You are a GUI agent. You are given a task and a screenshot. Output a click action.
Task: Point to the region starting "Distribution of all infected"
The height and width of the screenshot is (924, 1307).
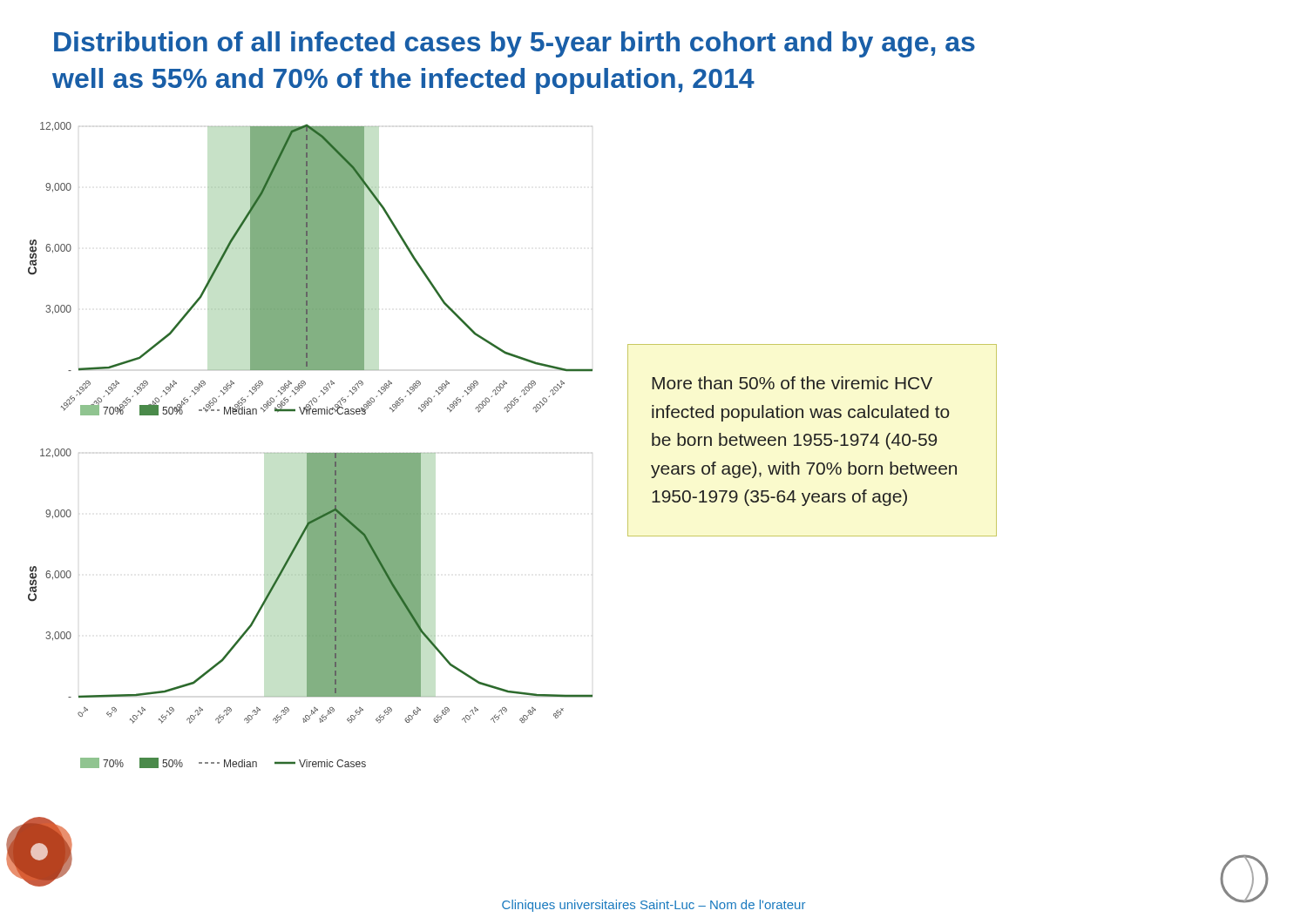click(x=514, y=60)
